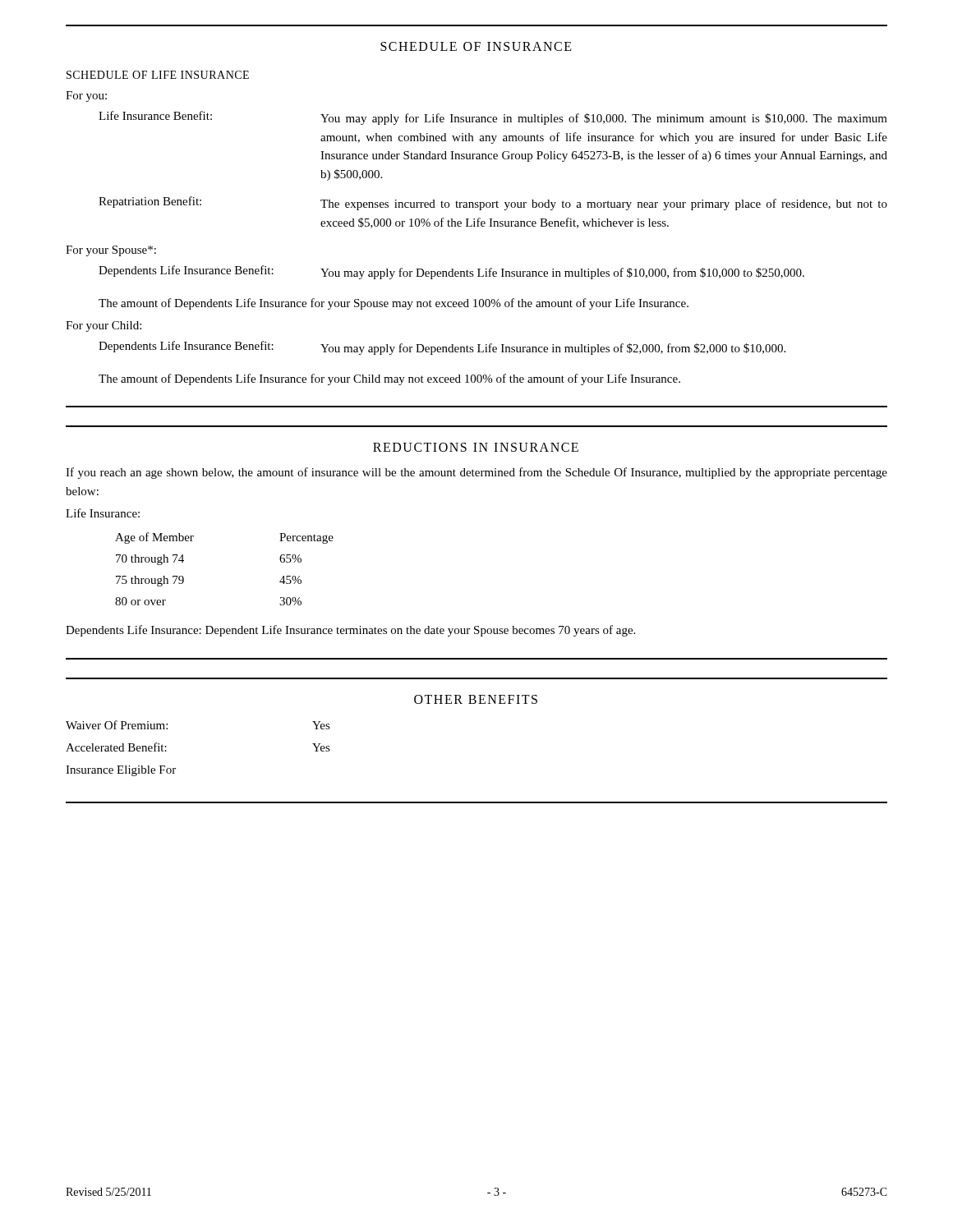This screenshot has width=953, height=1232.
Task: Click on the title that reads "OTHER BENEFITS"
Action: pos(476,699)
